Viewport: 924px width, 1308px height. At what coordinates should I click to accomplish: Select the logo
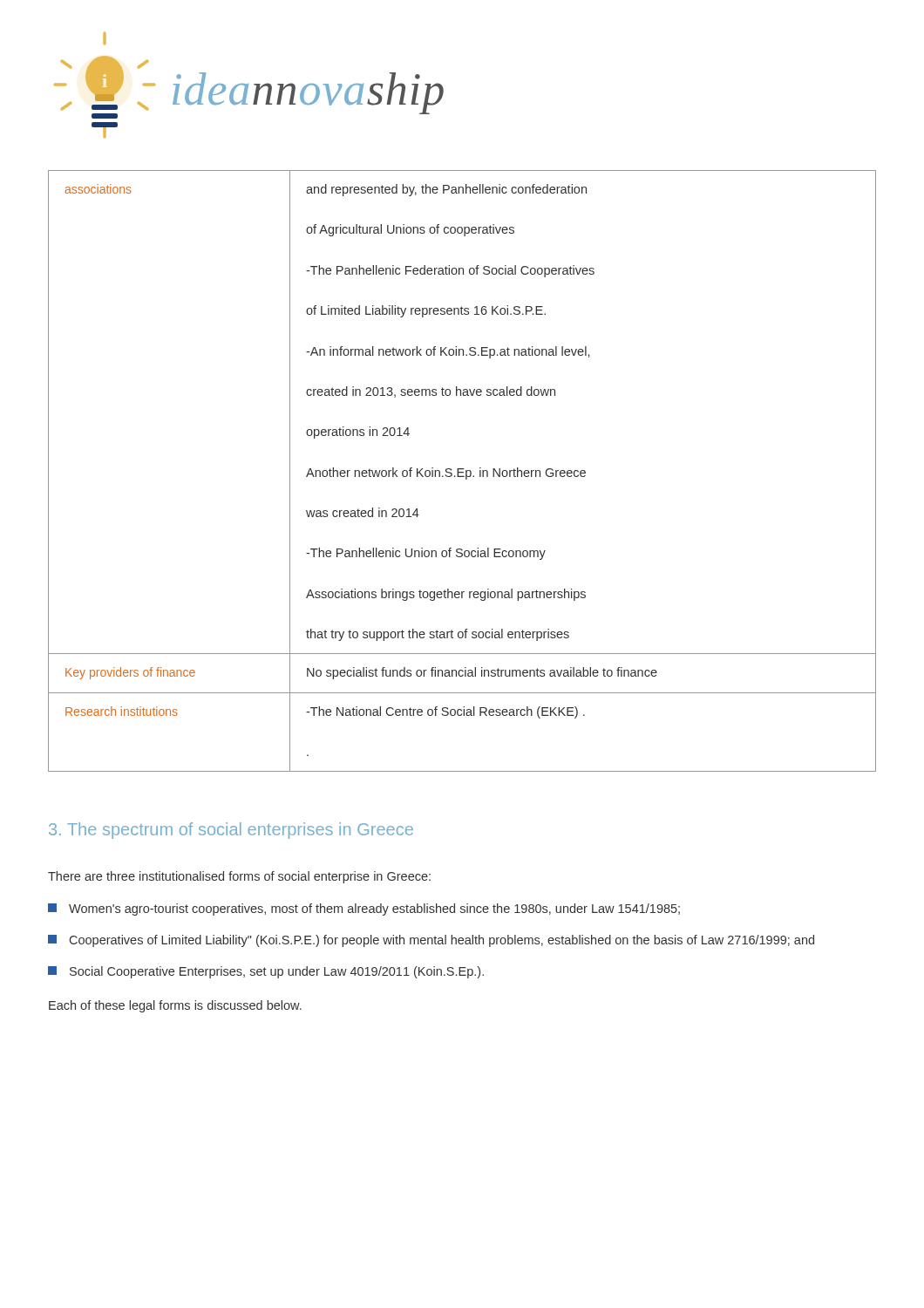(353, 89)
